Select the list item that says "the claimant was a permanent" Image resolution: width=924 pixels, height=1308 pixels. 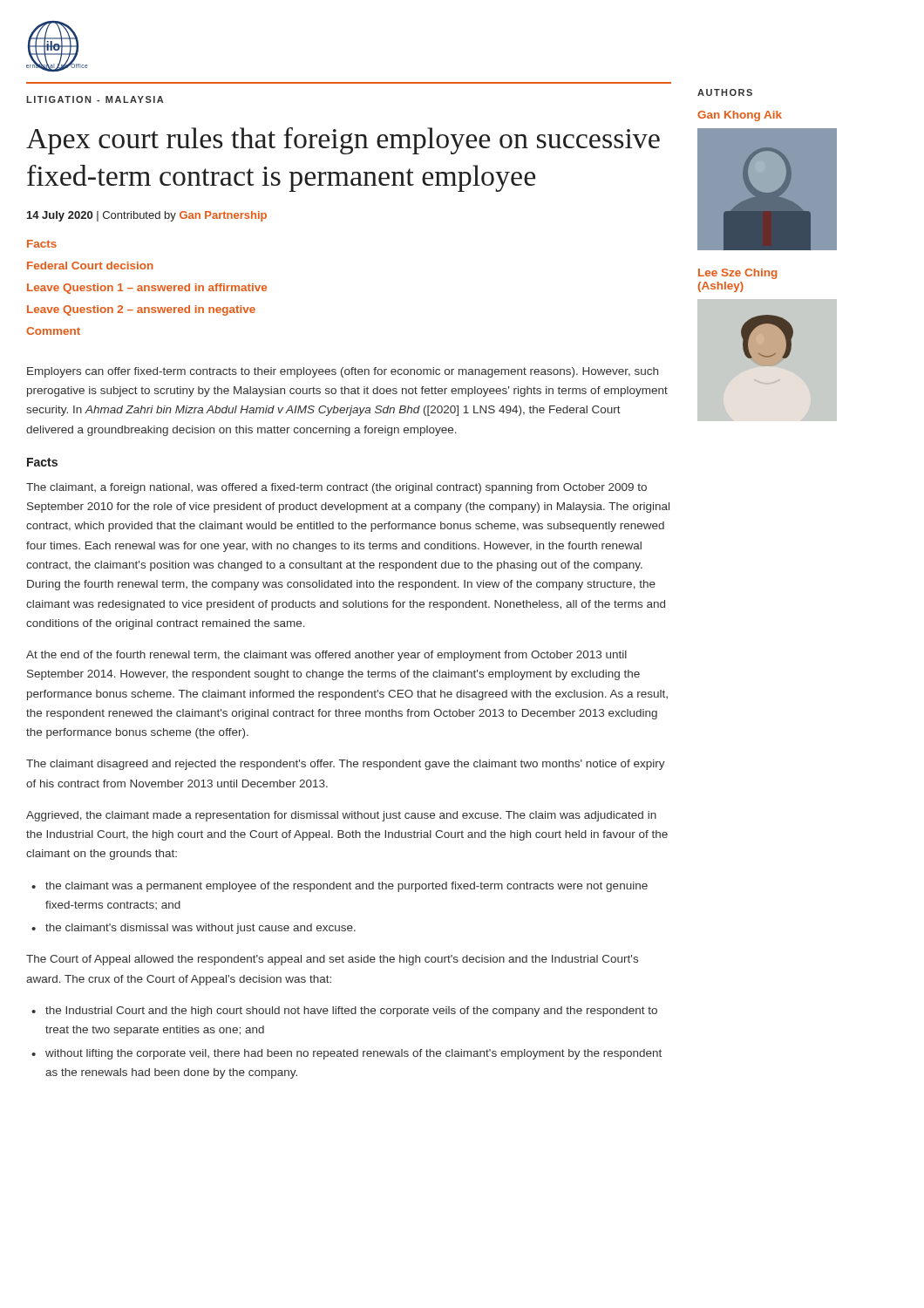[x=347, y=895]
